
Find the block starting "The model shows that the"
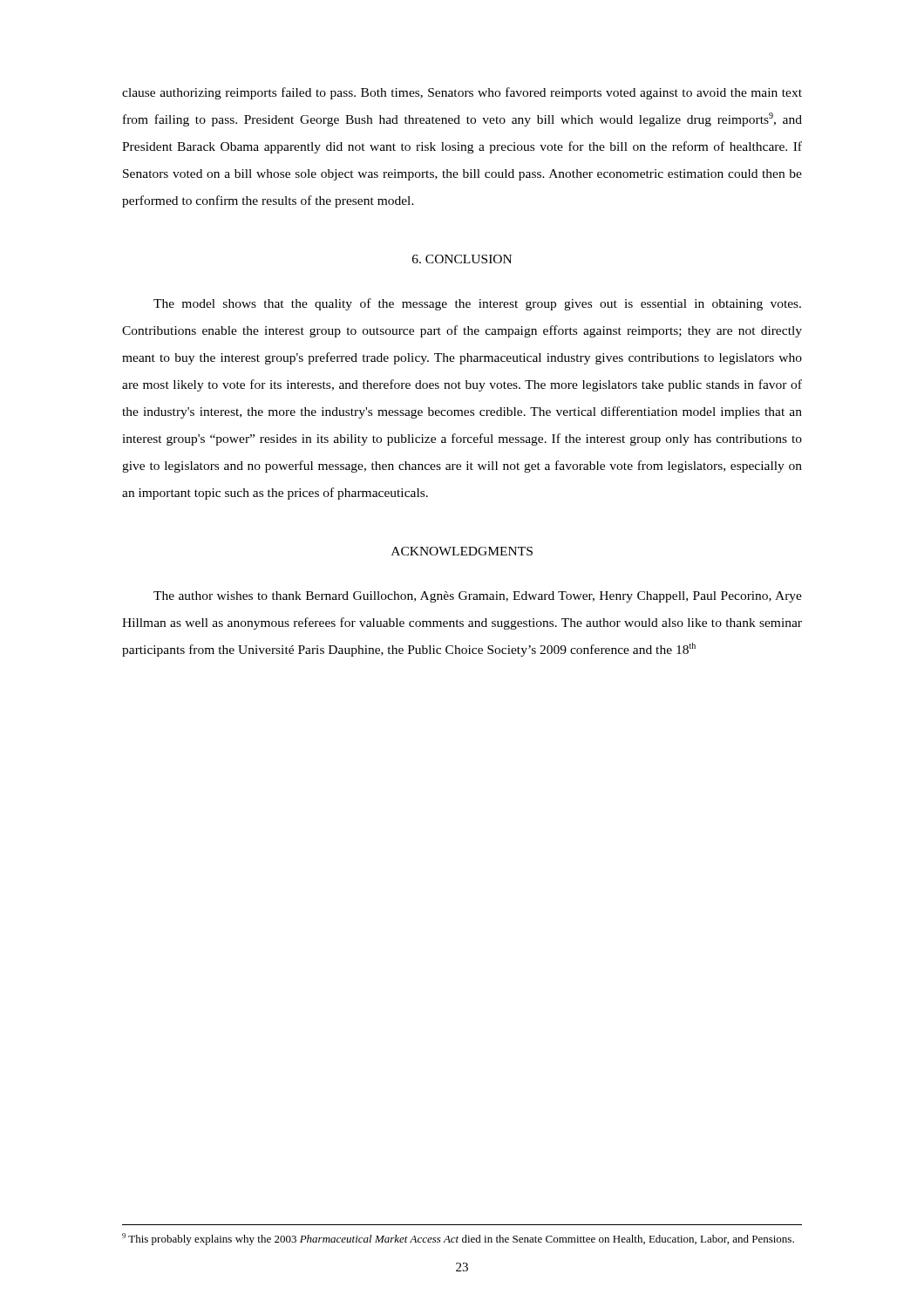coord(462,398)
